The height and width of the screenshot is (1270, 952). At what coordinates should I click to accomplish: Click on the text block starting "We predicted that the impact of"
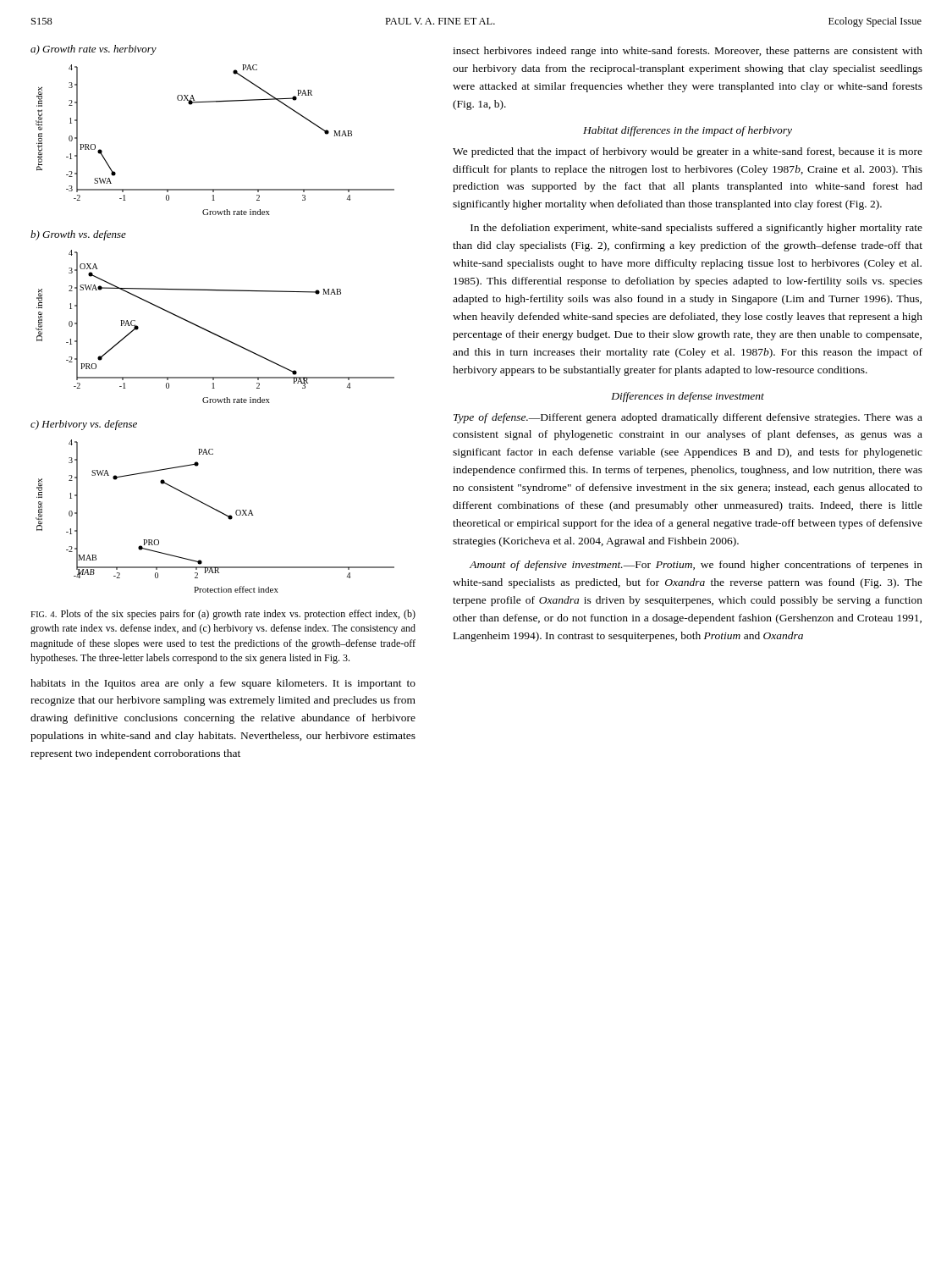688,261
